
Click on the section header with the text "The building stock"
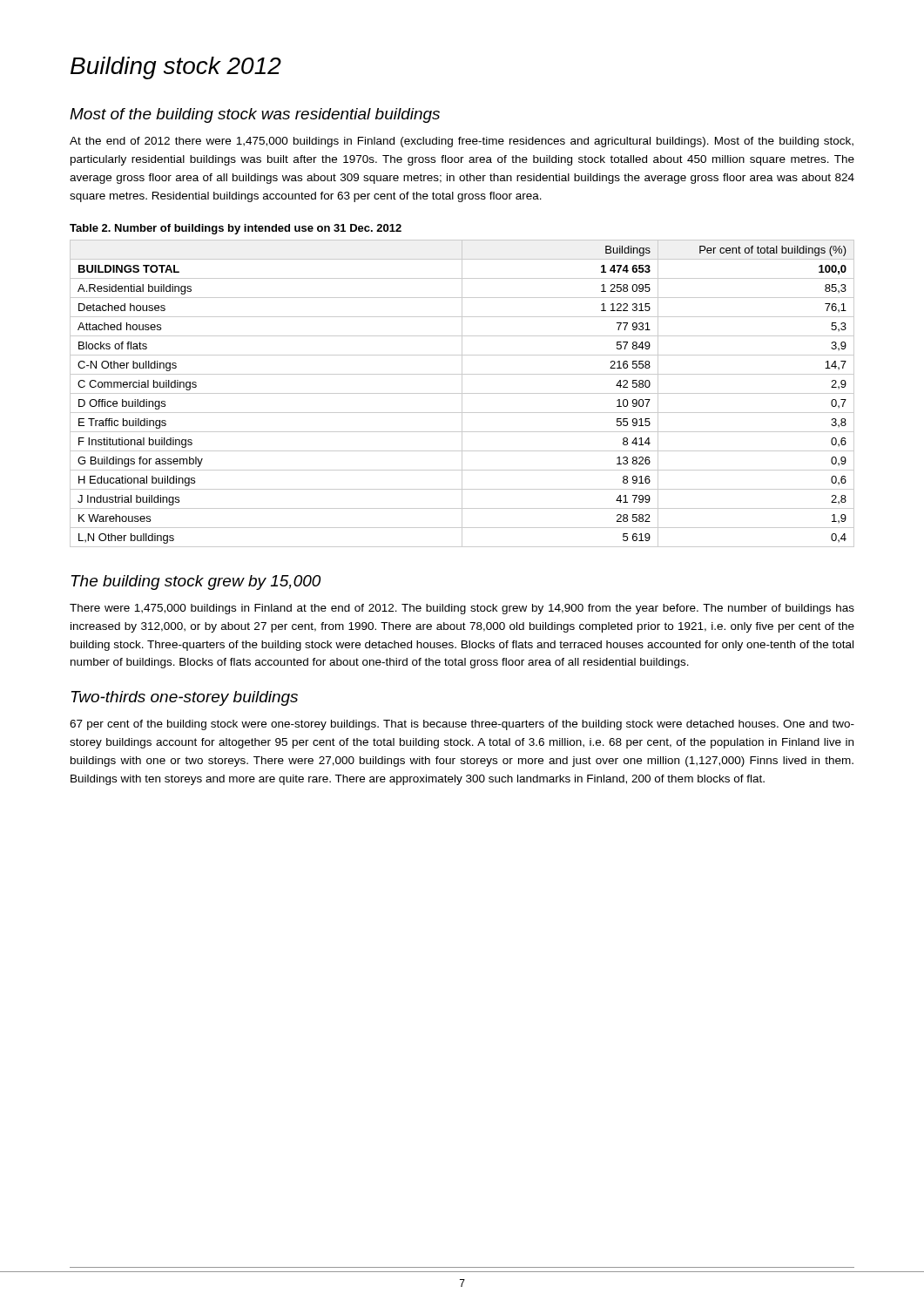[196, 582]
